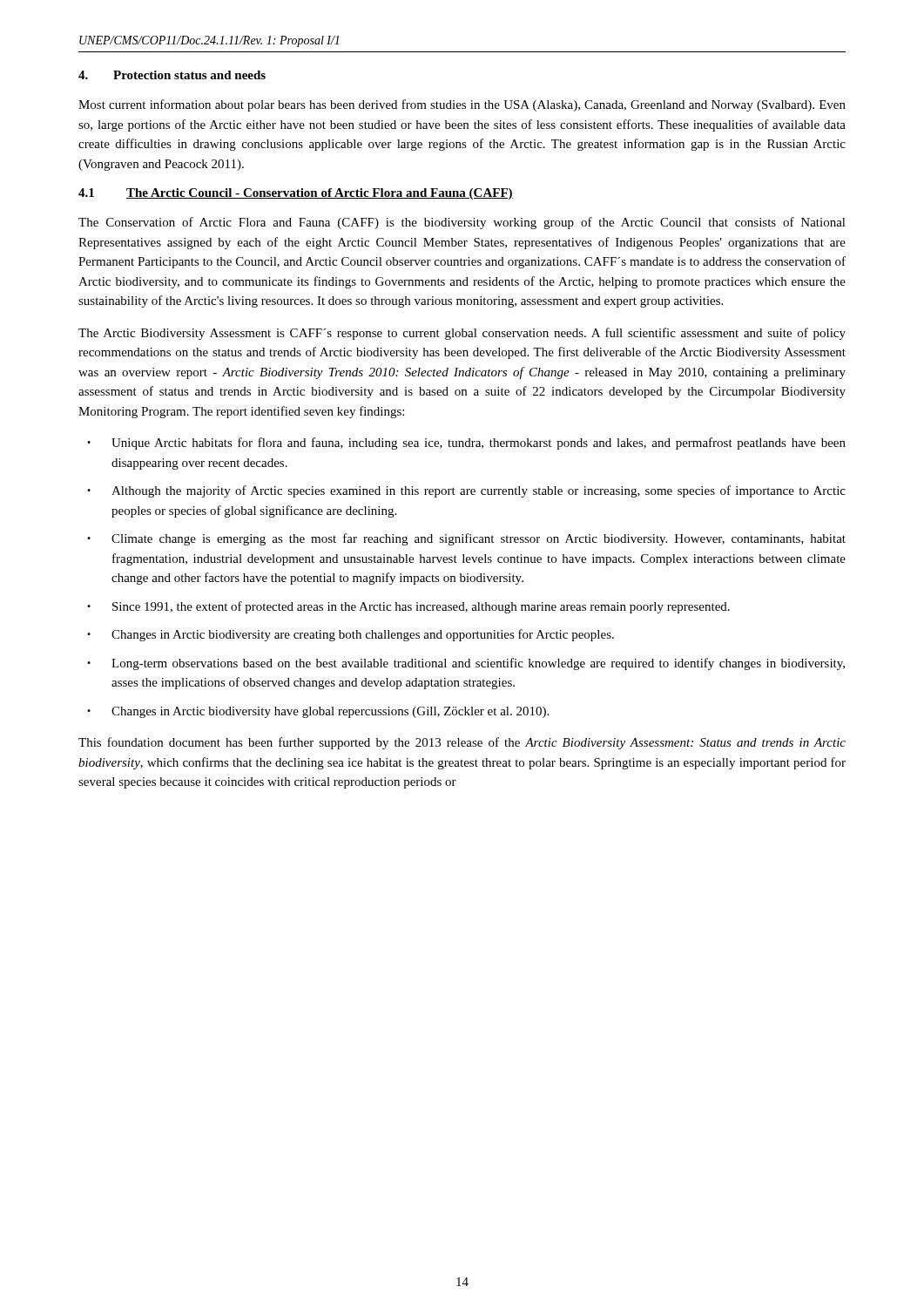Viewport: 924px width, 1307px height.
Task: Find the section header on this page that starts "4.1 The Arctic Council -"
Action: coord(295,193)
